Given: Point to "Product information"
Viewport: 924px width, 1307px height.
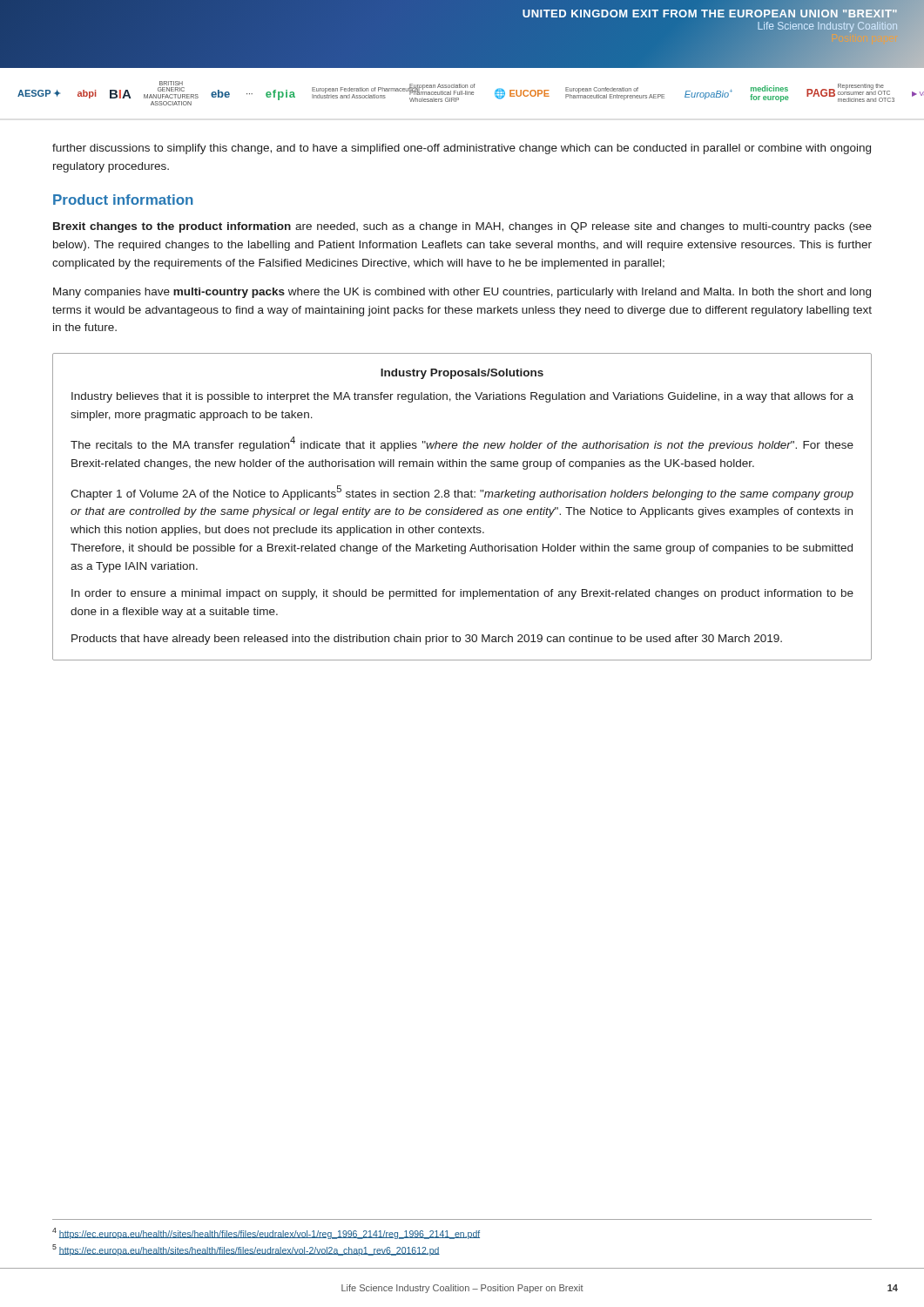Looking at the screenshot, I should (123, 200).
